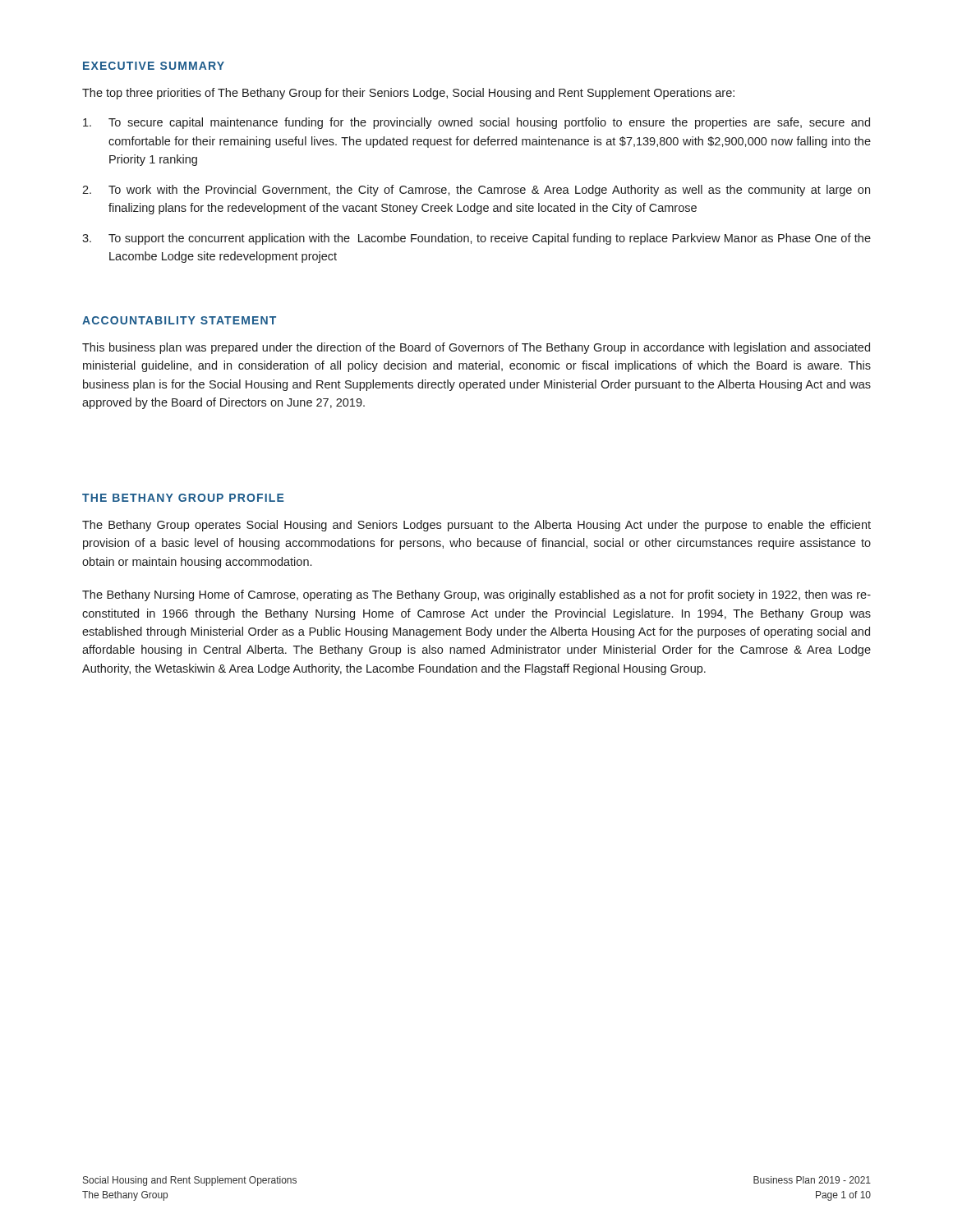Locate the block of text that opens with "This business plan was prepared under"
953x1232 pixels.
point(476,375)
